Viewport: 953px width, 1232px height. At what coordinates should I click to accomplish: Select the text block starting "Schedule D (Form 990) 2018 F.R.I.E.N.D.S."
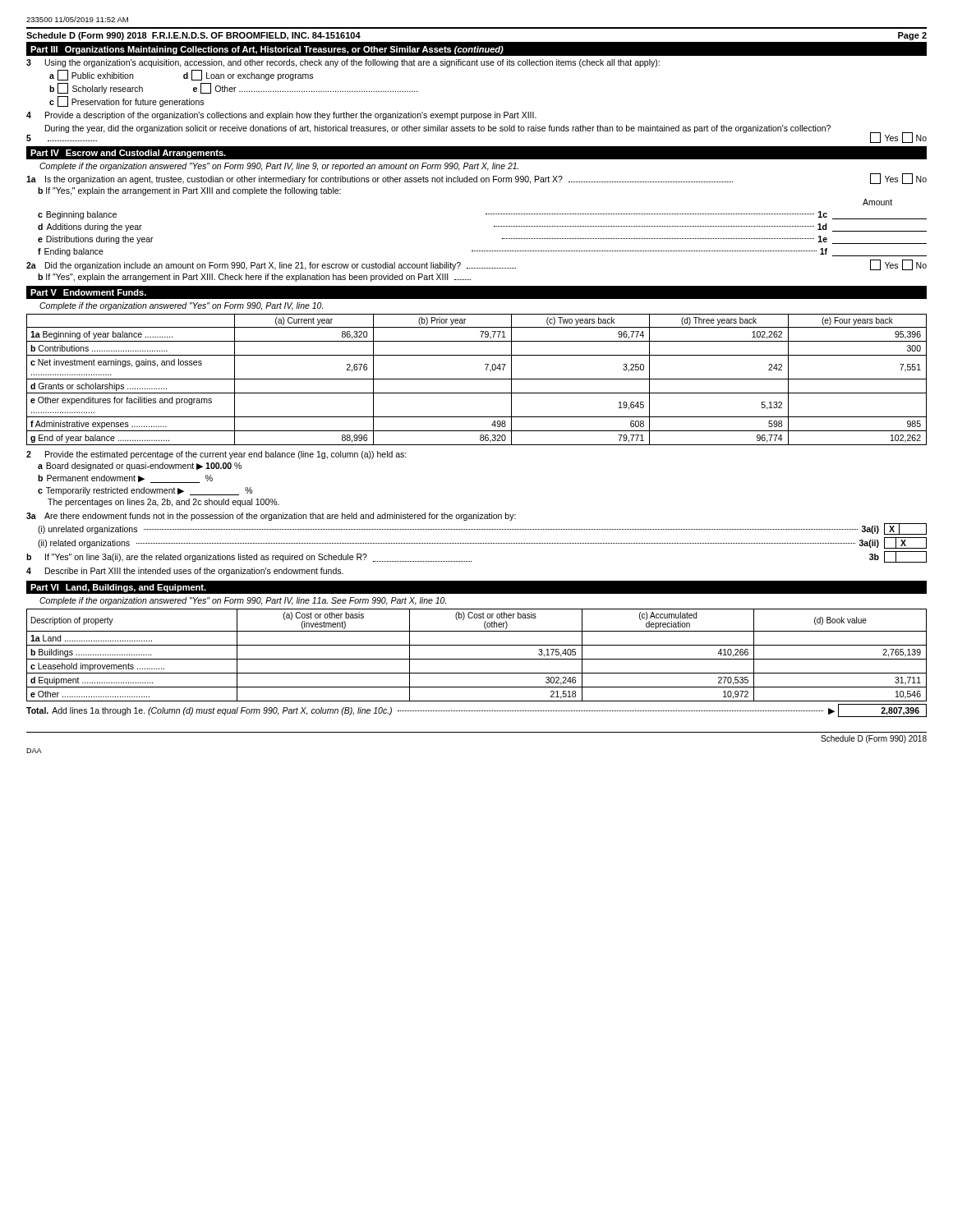point(476,35)
